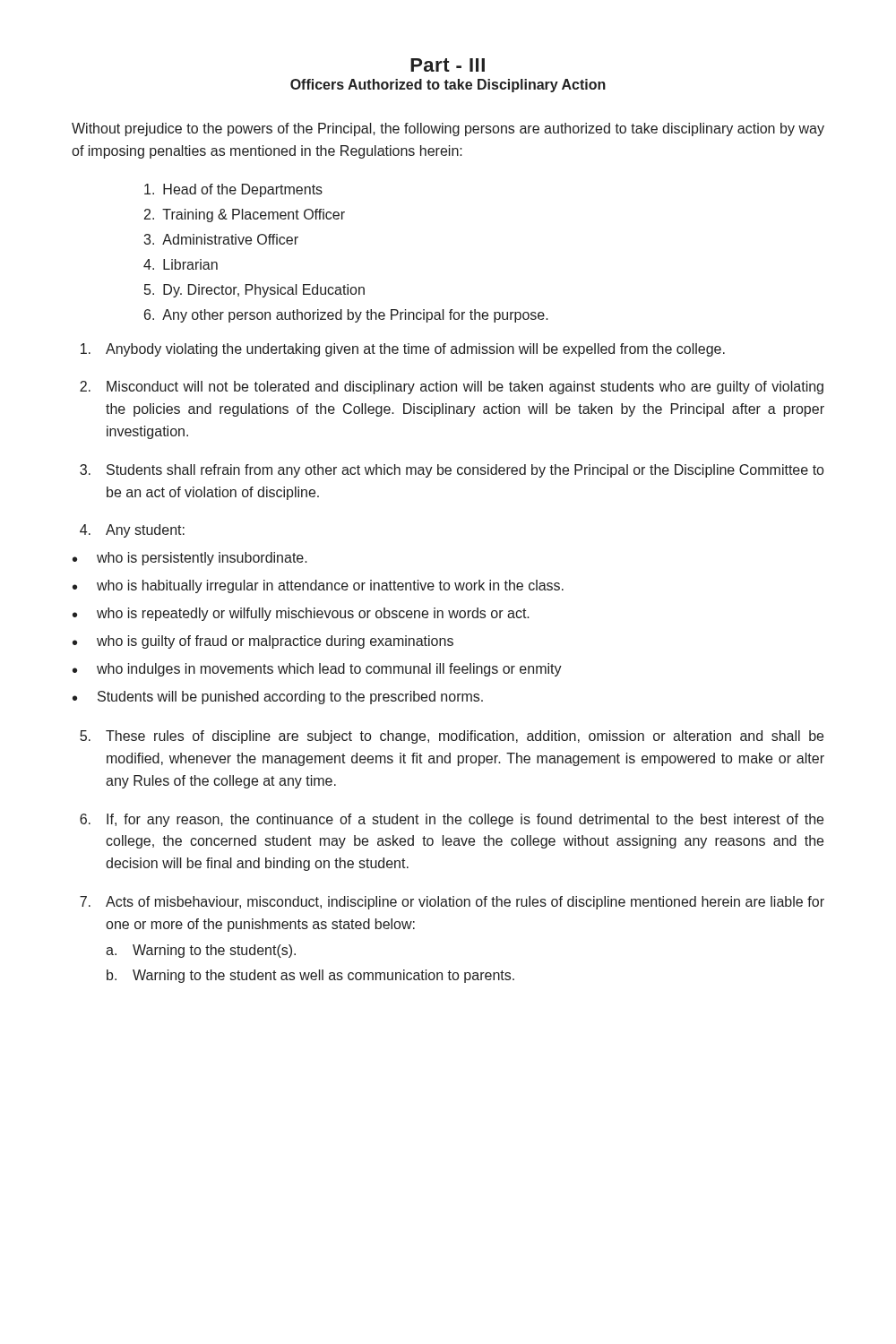Locate the text "• who is persistently insubordinate."
896x1344 pixels.
pos(190,559)
